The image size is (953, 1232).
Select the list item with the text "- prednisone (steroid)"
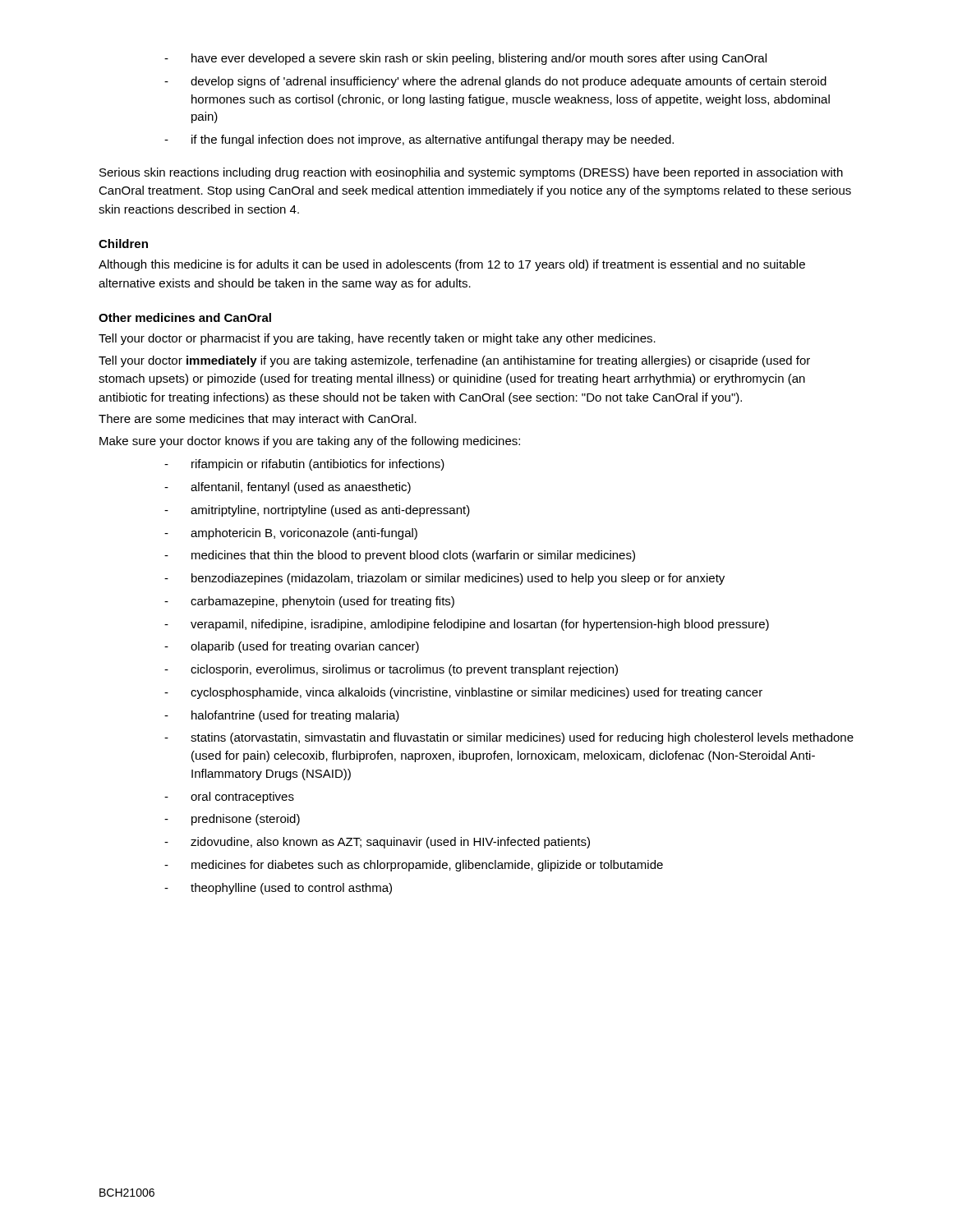[x=232, y=820]
